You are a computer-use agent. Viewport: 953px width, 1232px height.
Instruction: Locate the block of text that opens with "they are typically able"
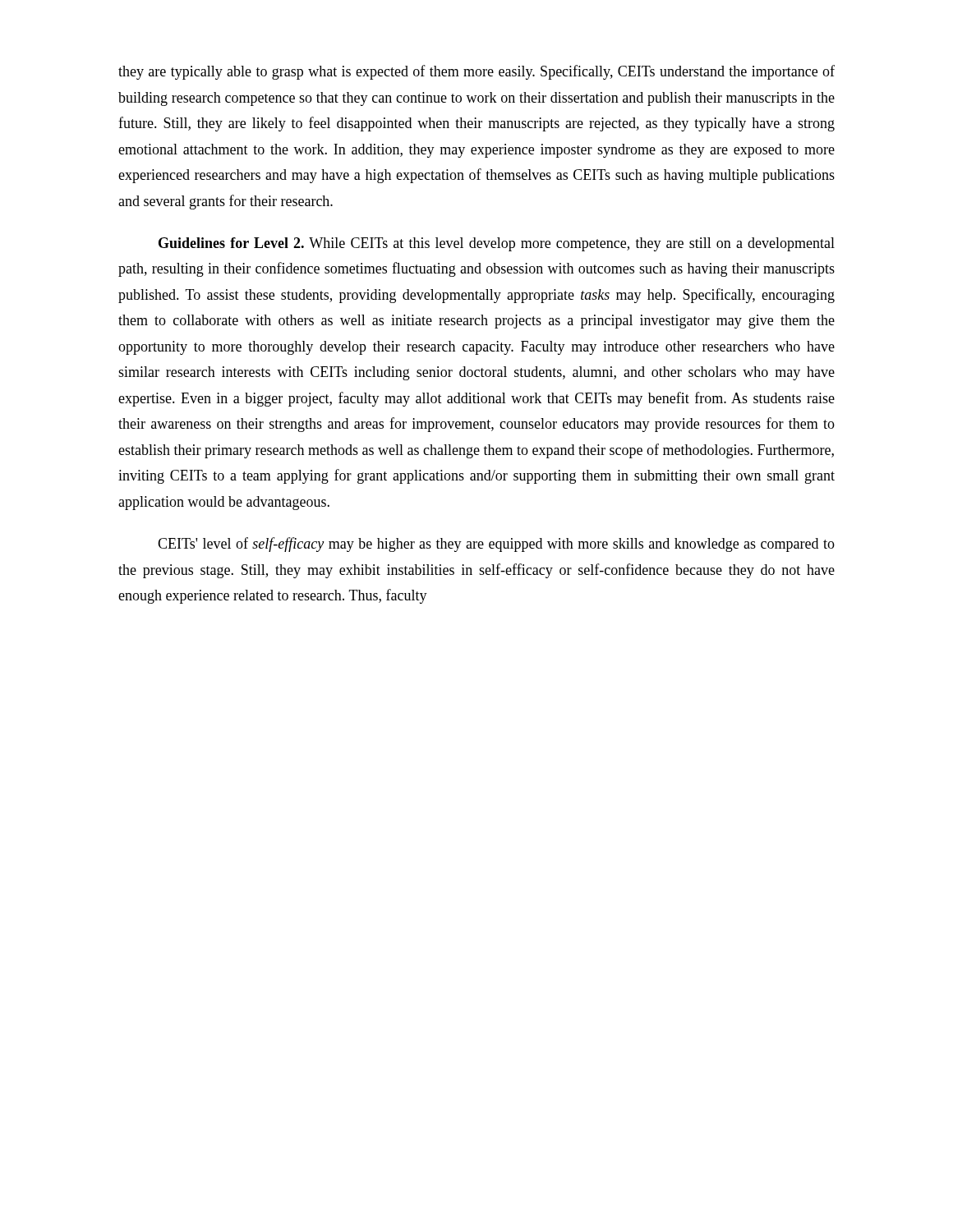pos(476,137)
